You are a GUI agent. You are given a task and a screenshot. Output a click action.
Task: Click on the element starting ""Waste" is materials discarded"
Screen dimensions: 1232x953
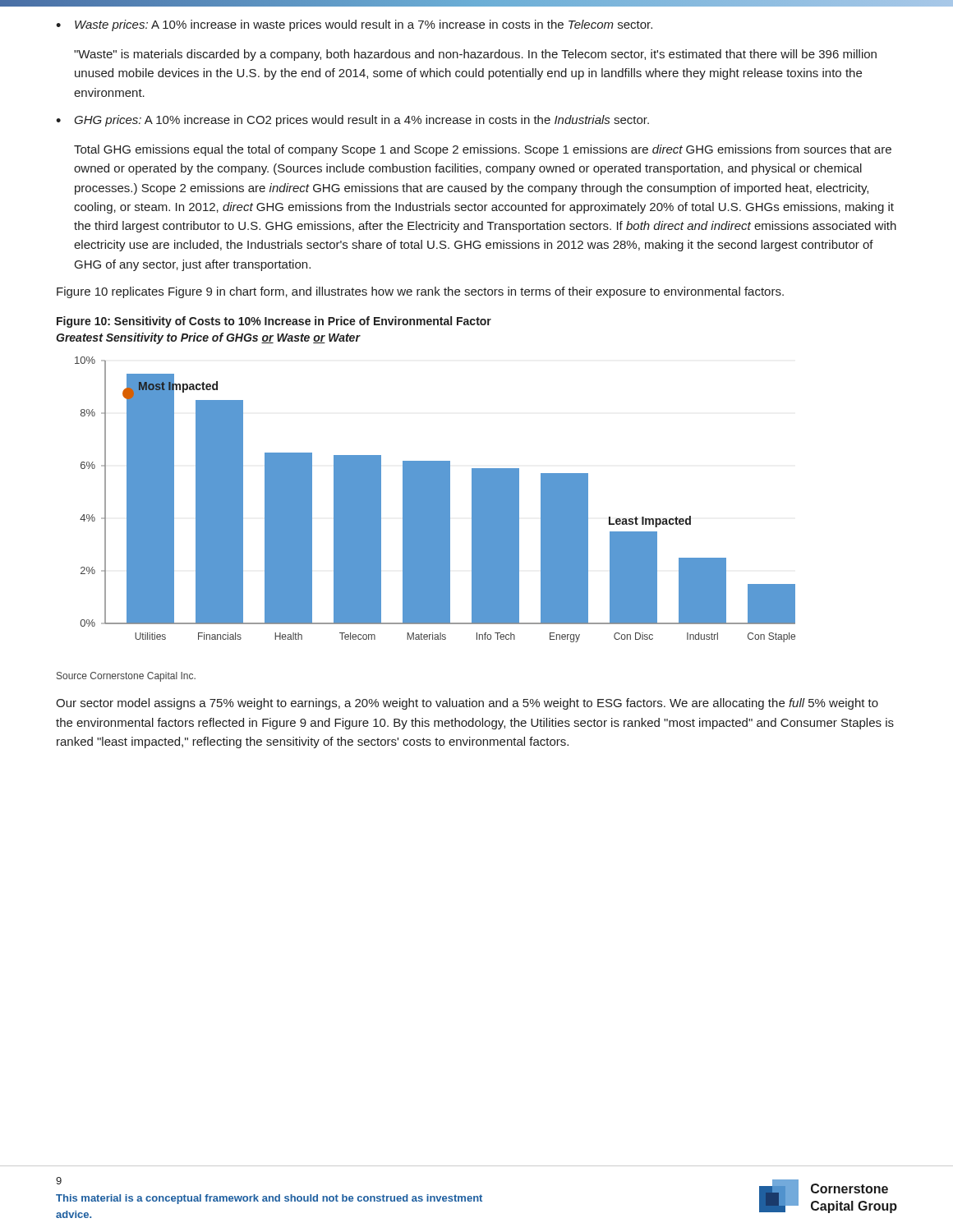[476, 73]
